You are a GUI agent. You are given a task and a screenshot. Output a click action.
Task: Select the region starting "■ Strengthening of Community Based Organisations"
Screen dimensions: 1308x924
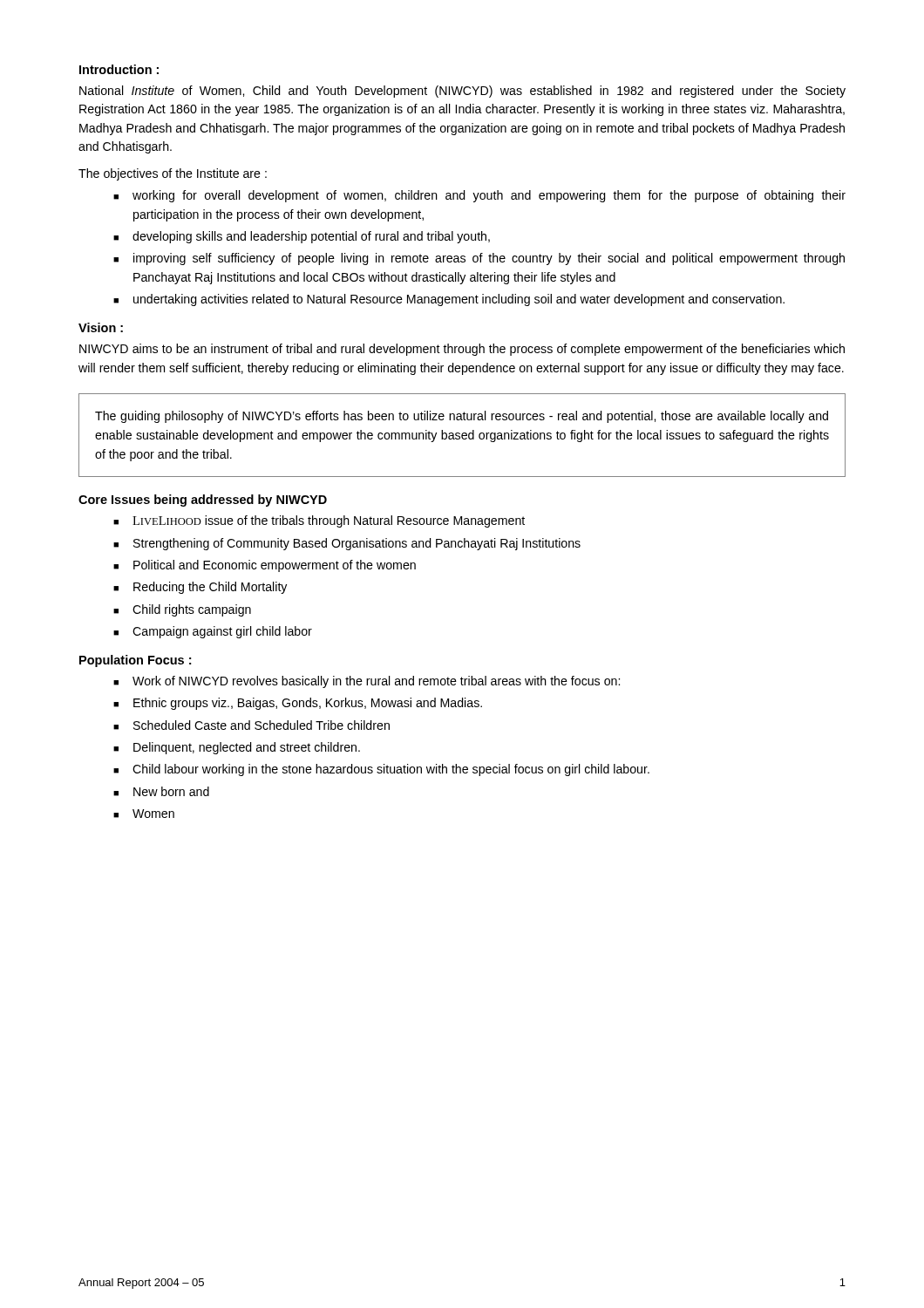347,543
